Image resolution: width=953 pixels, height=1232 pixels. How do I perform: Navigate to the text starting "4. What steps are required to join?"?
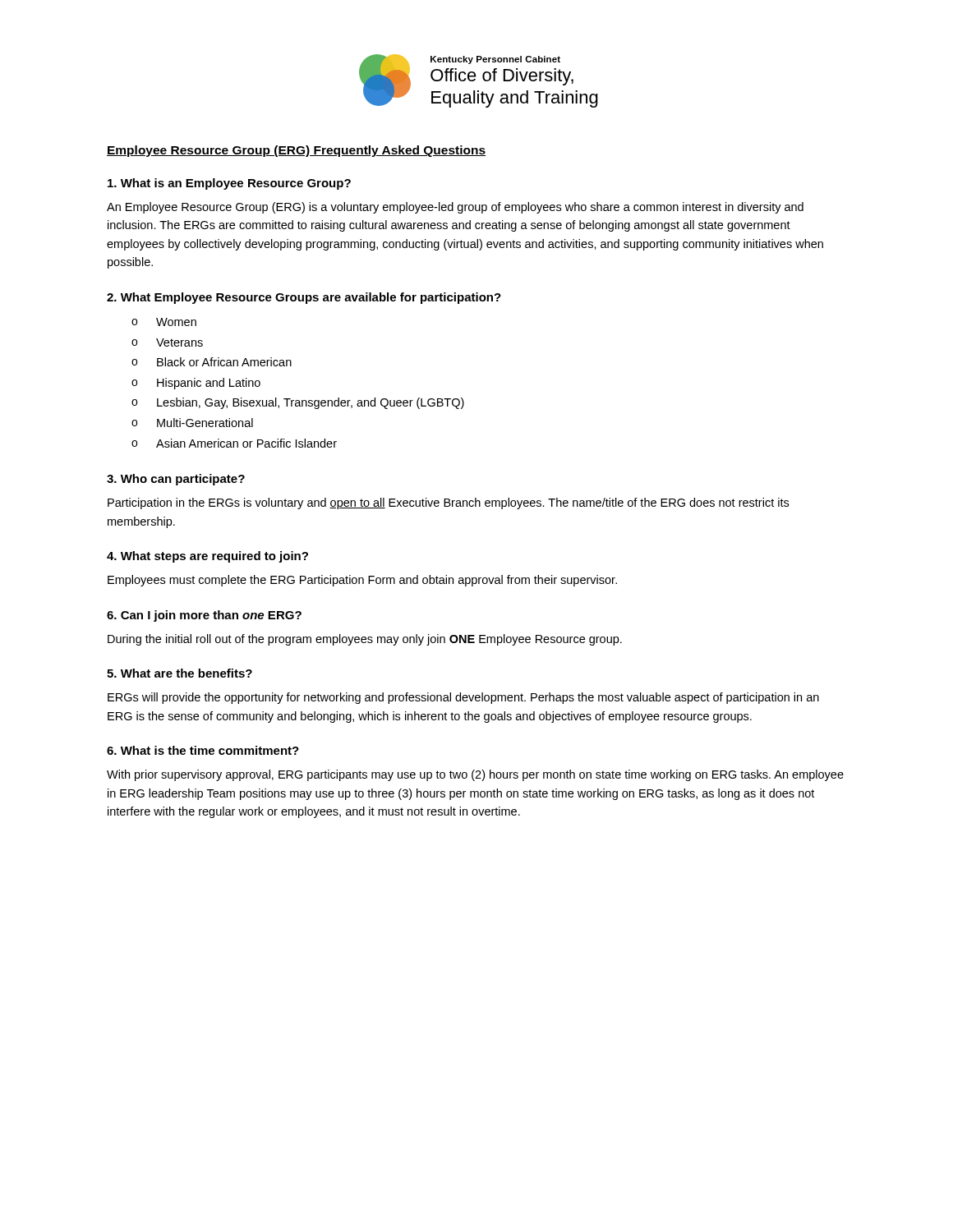[x=208, y=556]
